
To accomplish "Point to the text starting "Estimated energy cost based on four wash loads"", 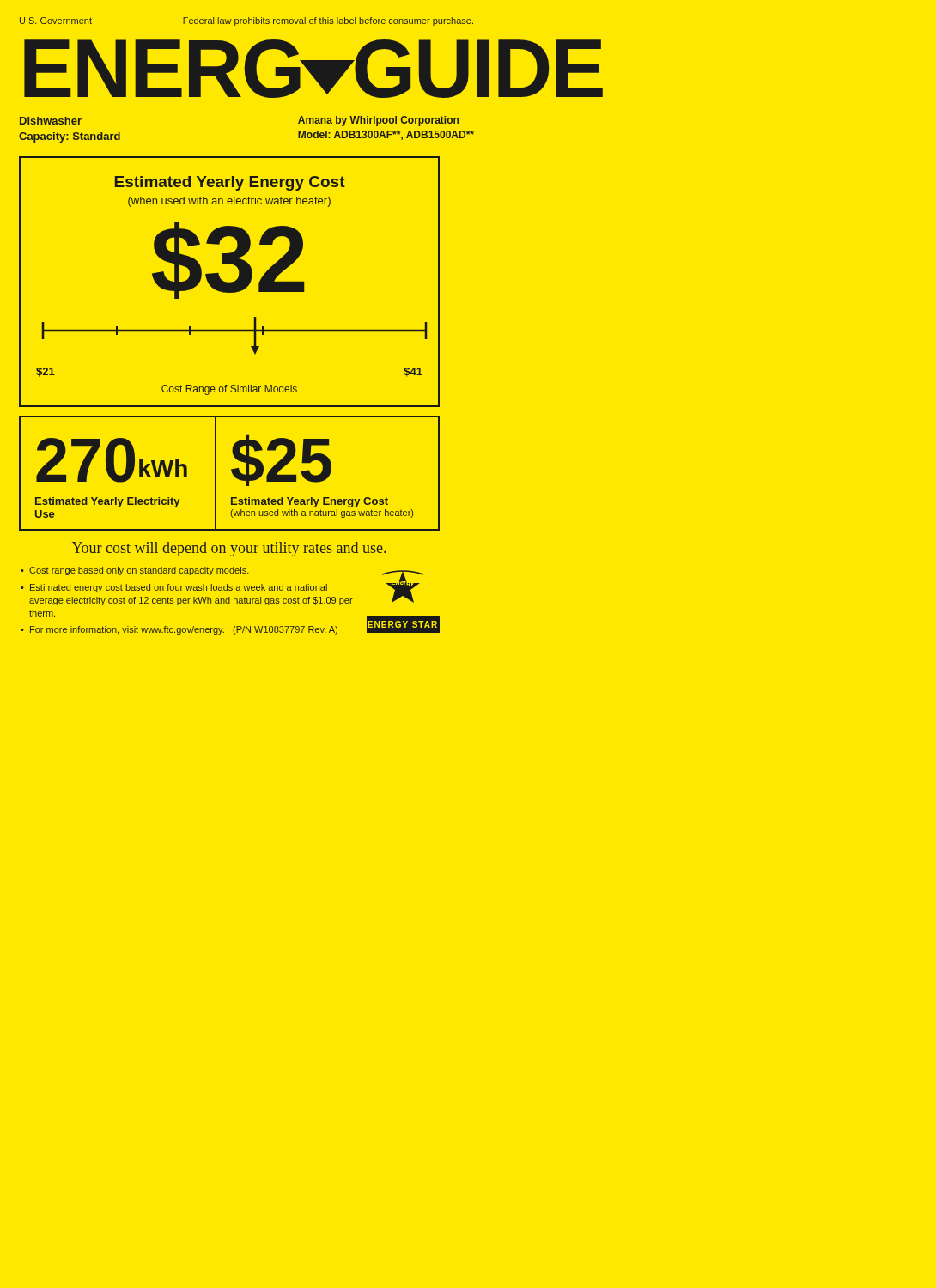I will [x=191, y=600].
